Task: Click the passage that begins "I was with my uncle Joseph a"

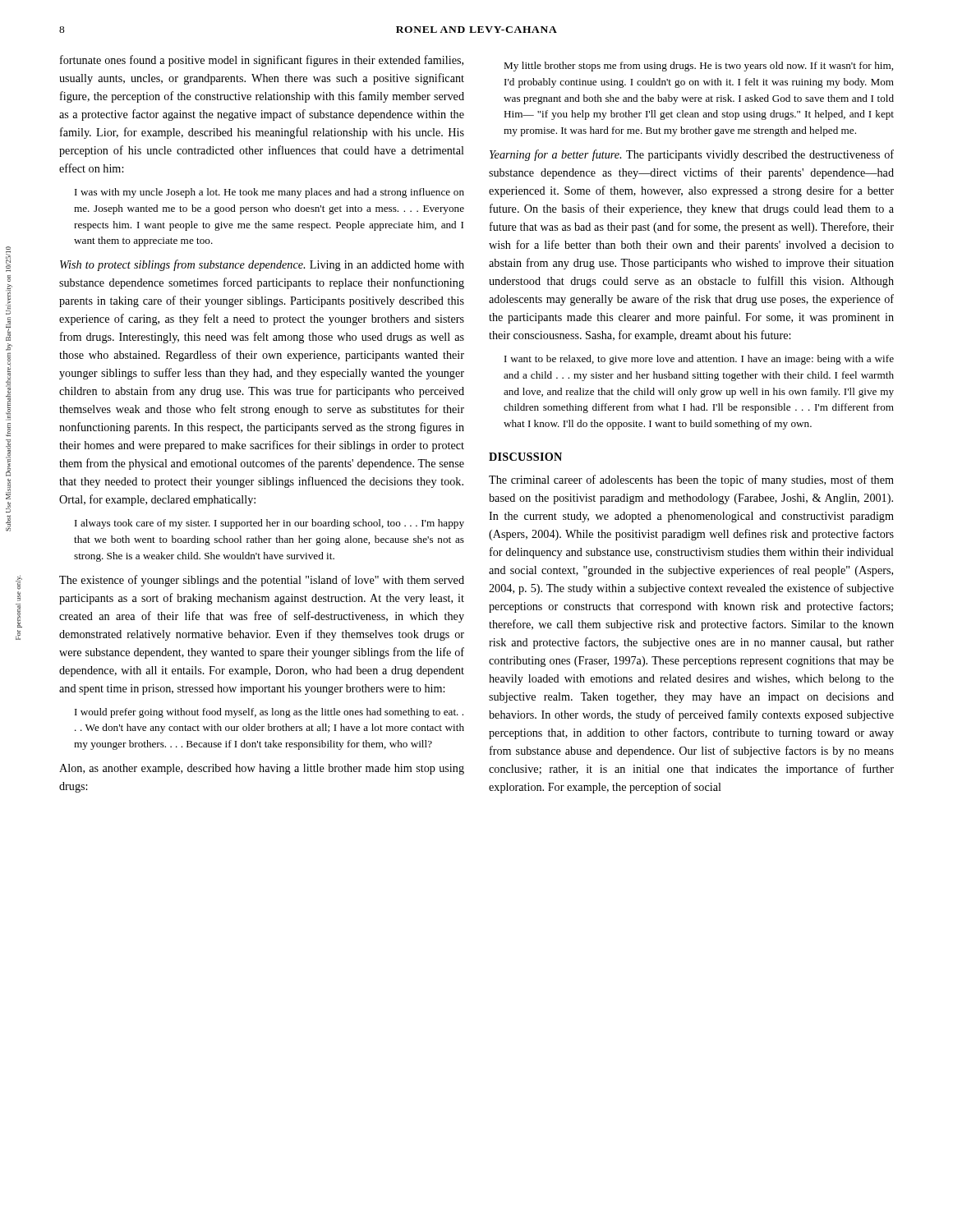Action: point(269,216)
